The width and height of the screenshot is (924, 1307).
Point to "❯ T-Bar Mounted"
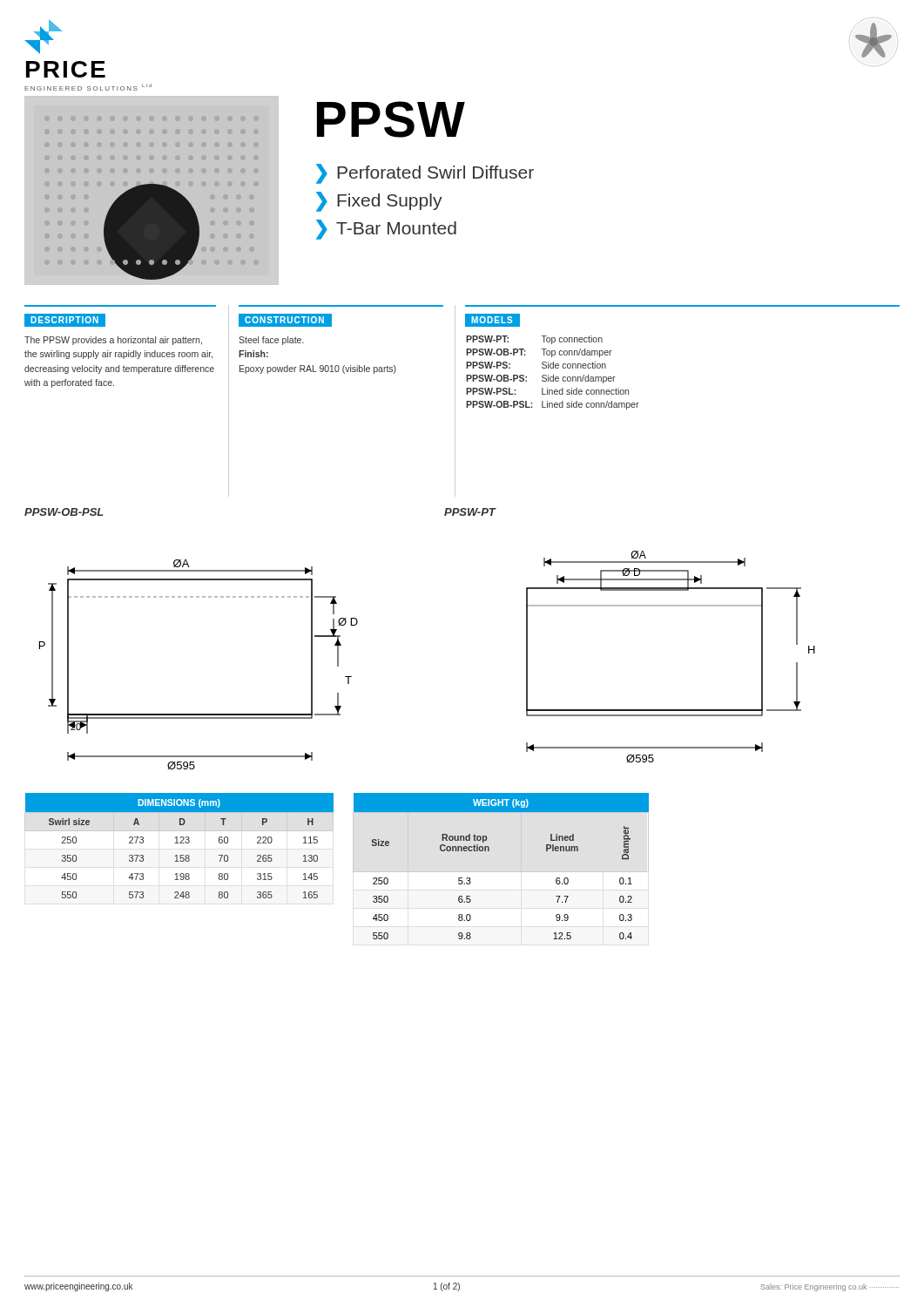click(x=385, y=228)
